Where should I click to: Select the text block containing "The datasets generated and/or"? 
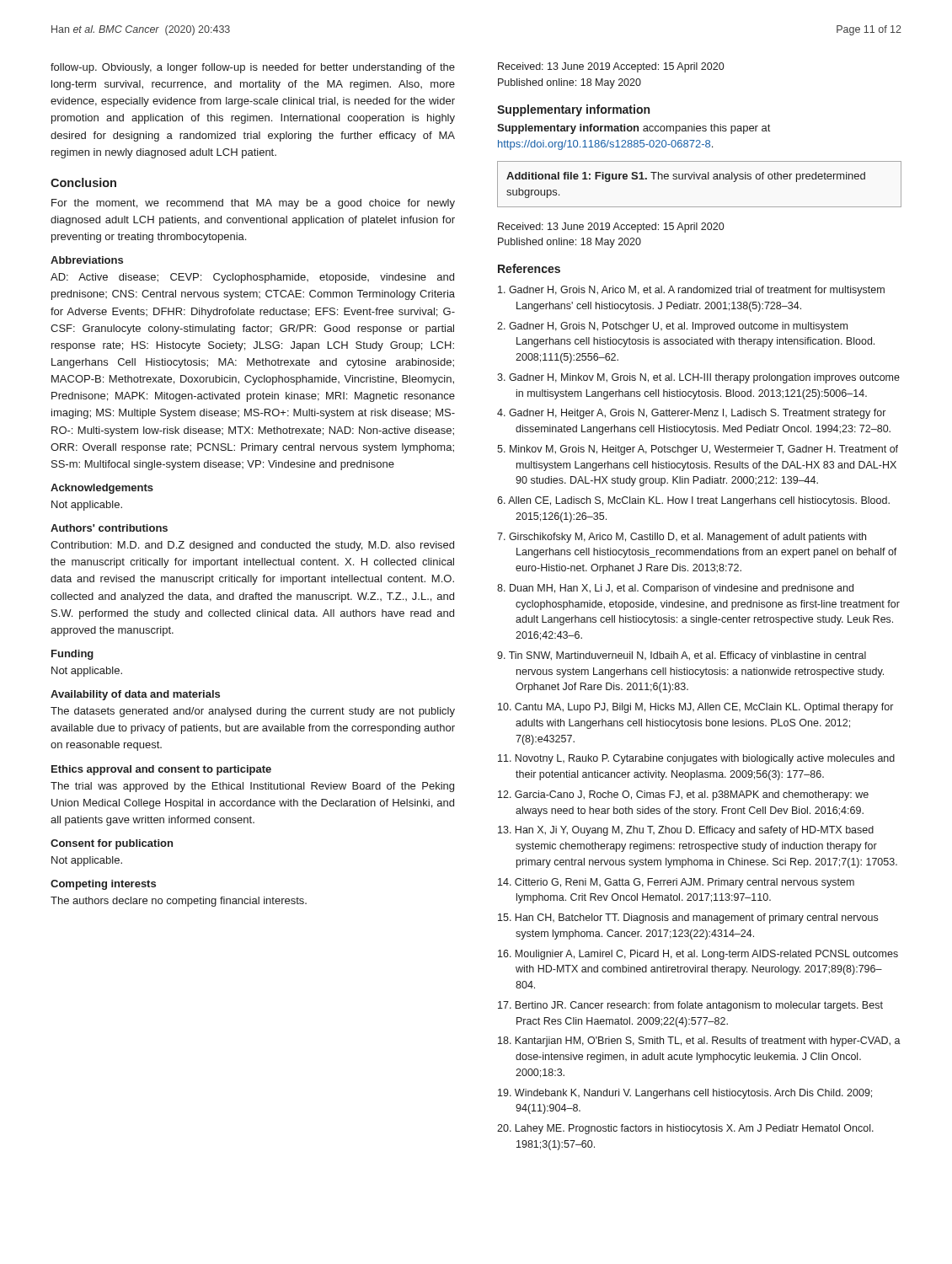click(x=253, y=728)
